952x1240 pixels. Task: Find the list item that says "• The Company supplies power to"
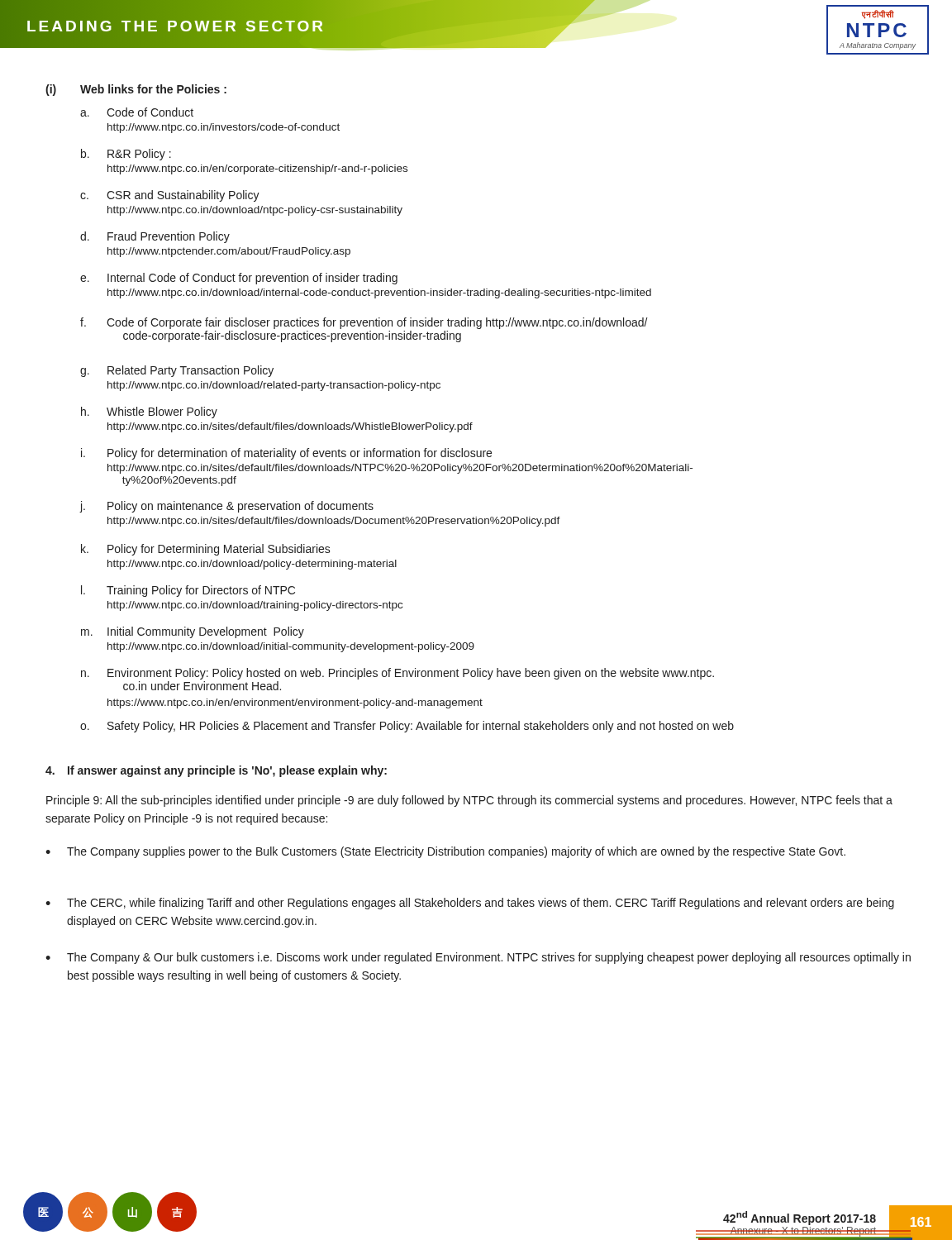pos(483,853)
